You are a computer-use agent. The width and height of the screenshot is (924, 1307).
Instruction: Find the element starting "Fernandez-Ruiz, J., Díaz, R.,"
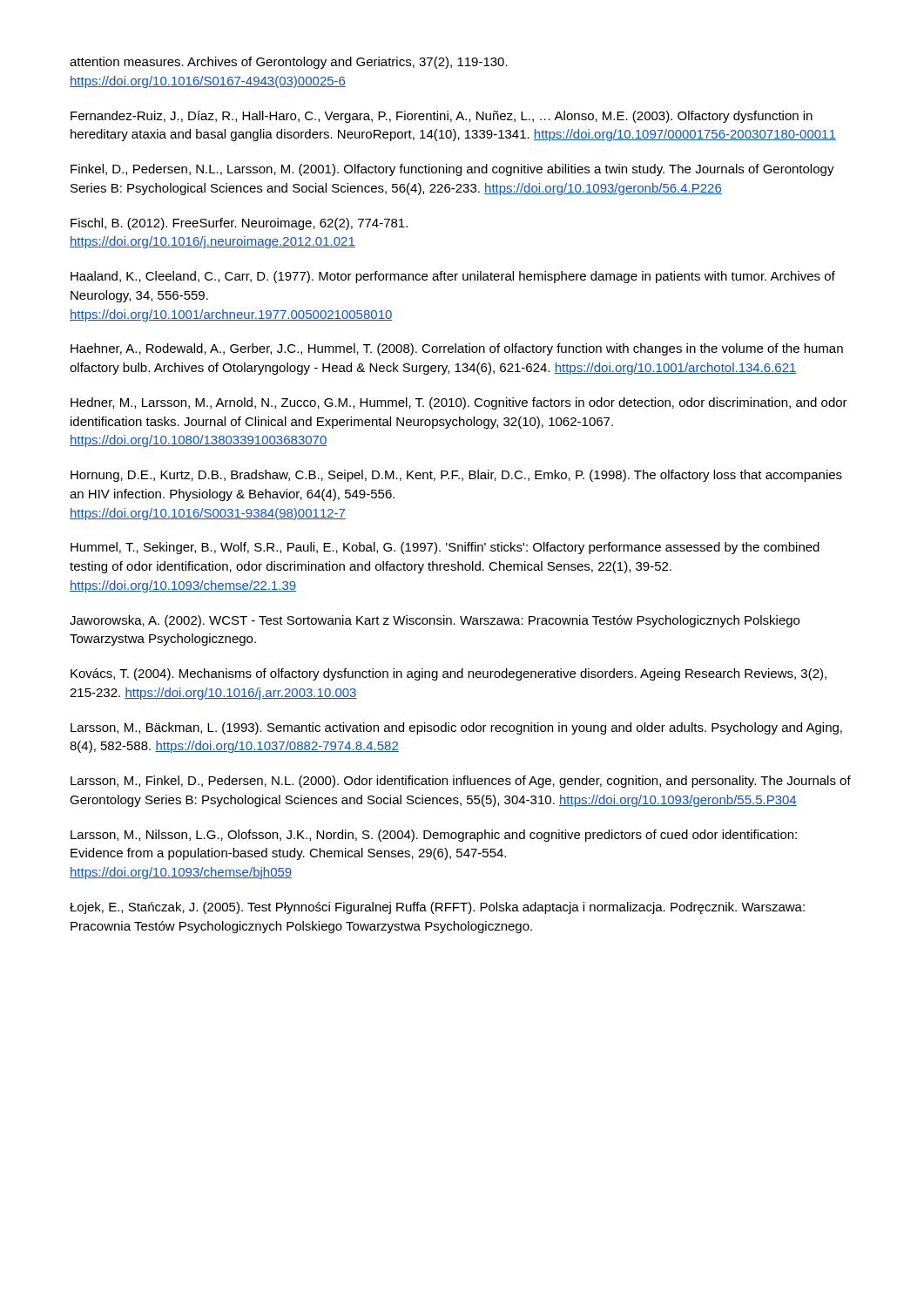pos(453,124)
